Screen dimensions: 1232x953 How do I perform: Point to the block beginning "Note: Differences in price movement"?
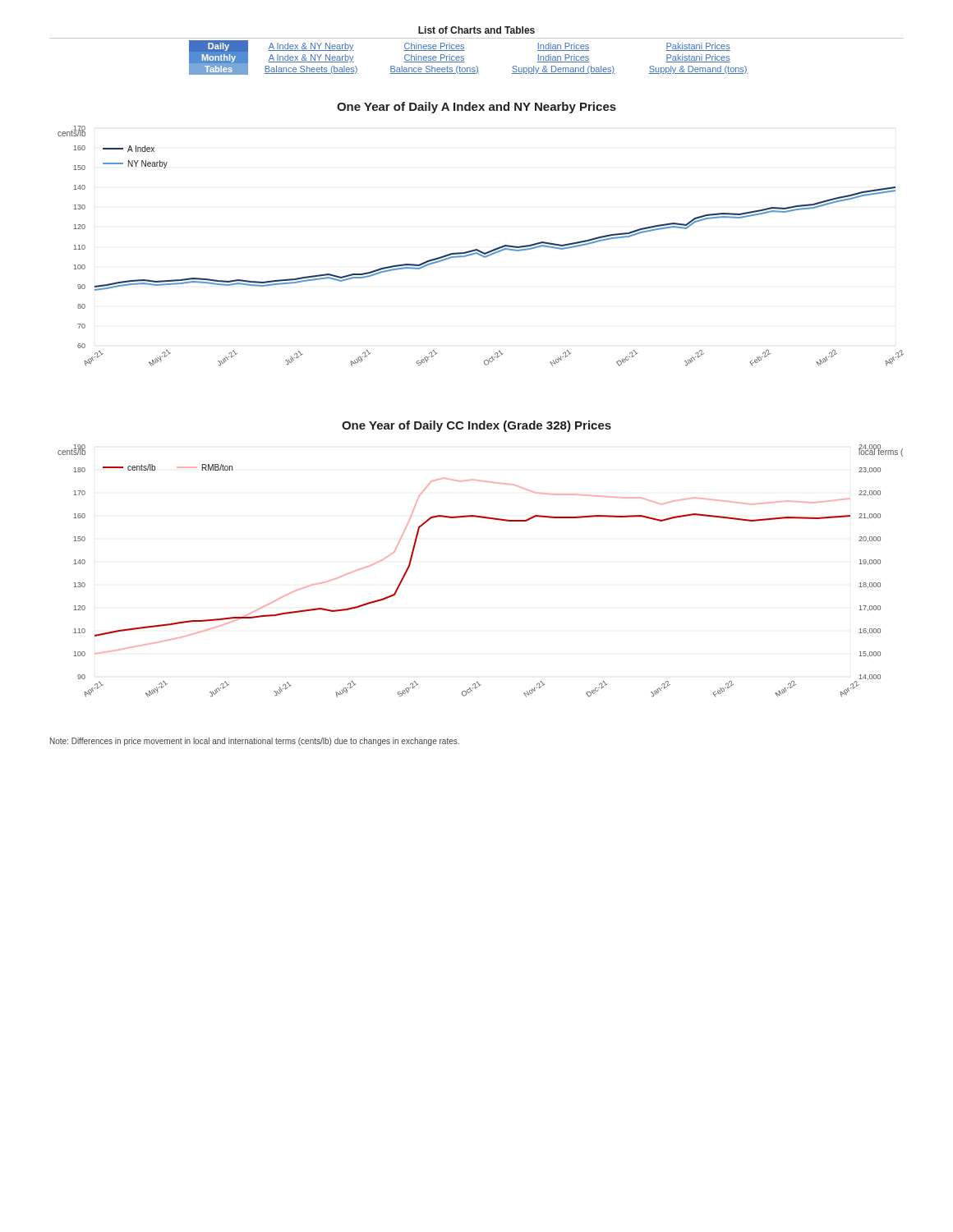[x=254, y=741]
